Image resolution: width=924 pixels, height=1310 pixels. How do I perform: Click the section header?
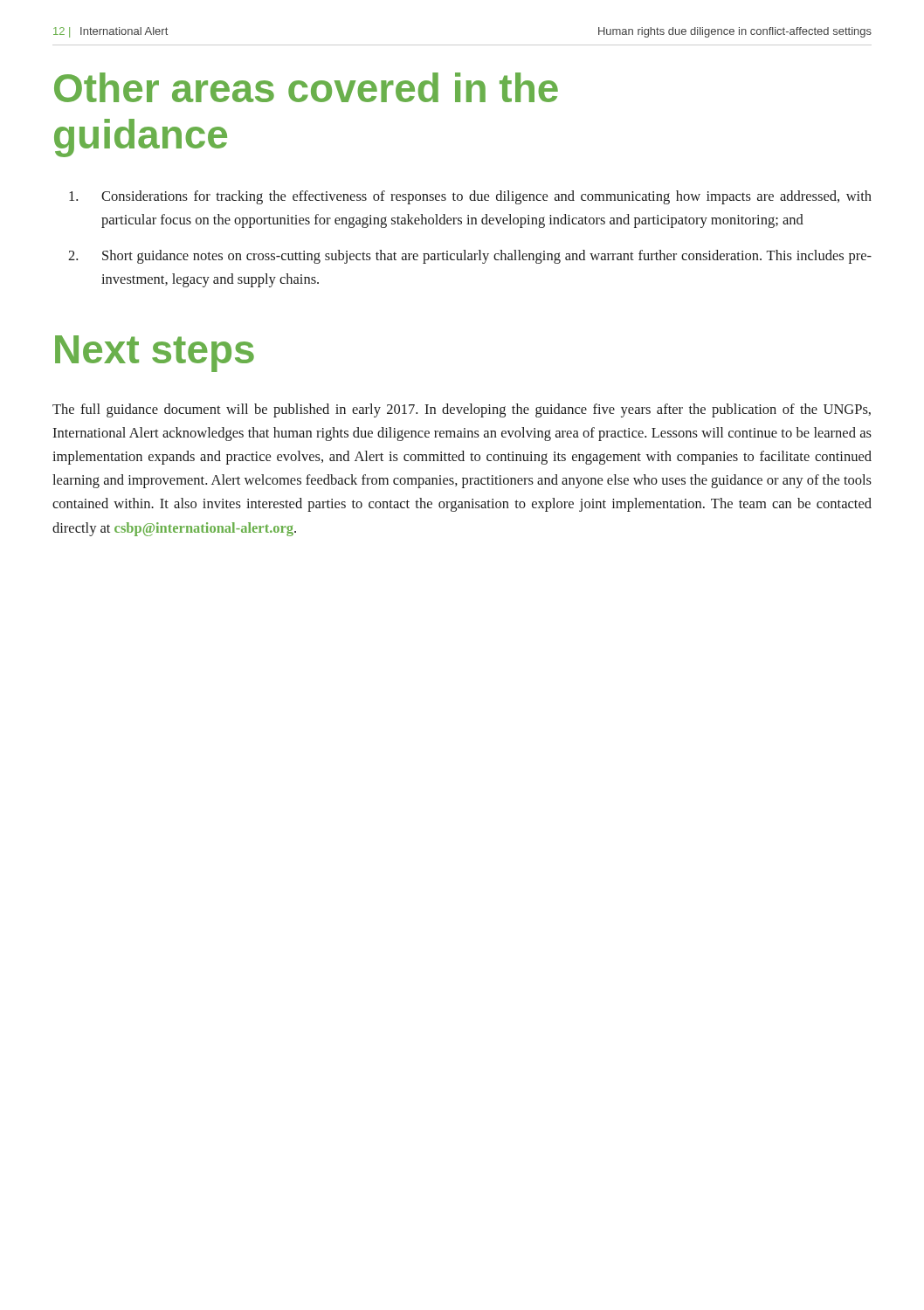tap(154, 349)
